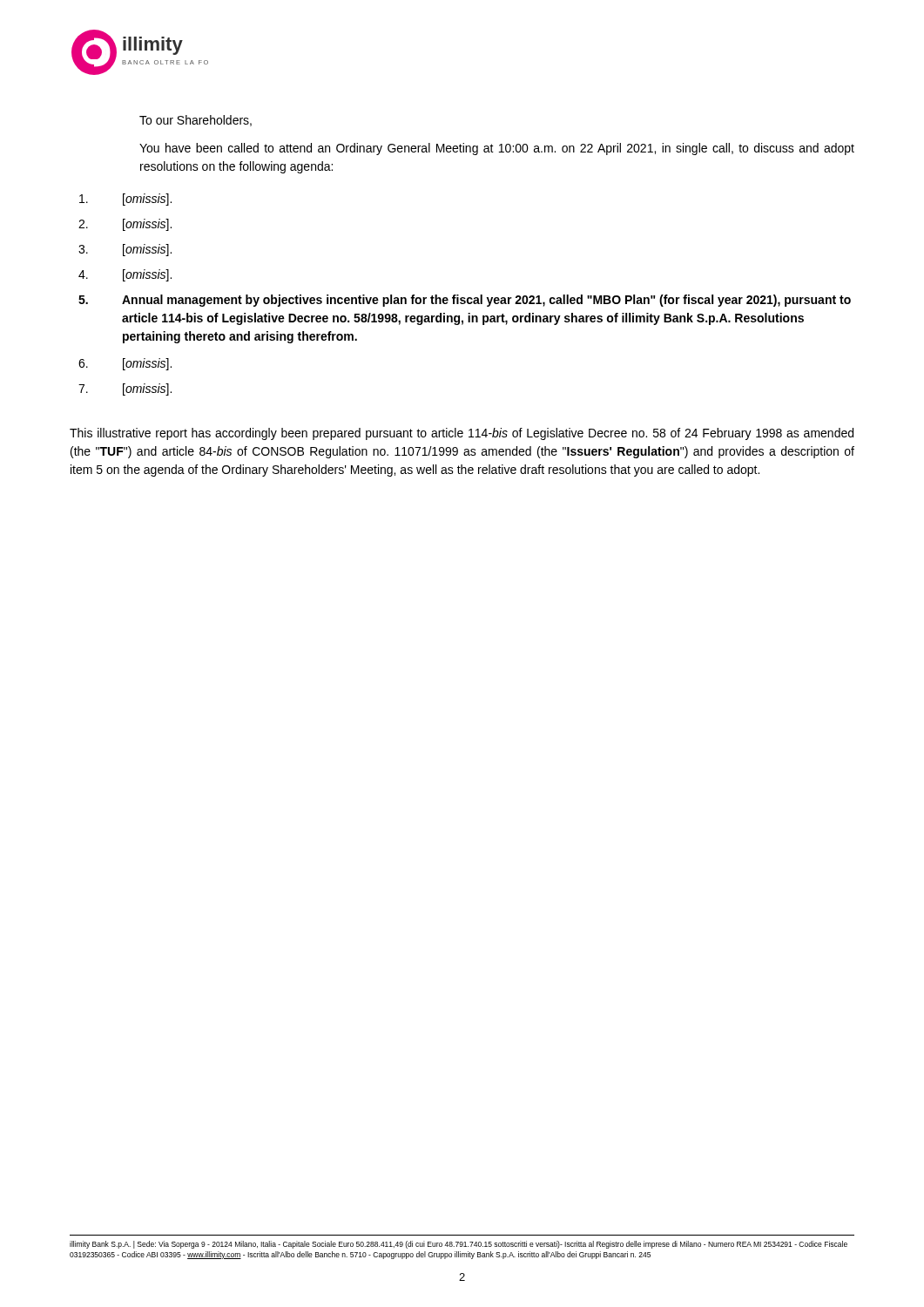Image resolution: width=924 pixels, height=1307 pixels.
Task: Find the list item containing "7. [omissis]."
Action: tap(125, 389)
